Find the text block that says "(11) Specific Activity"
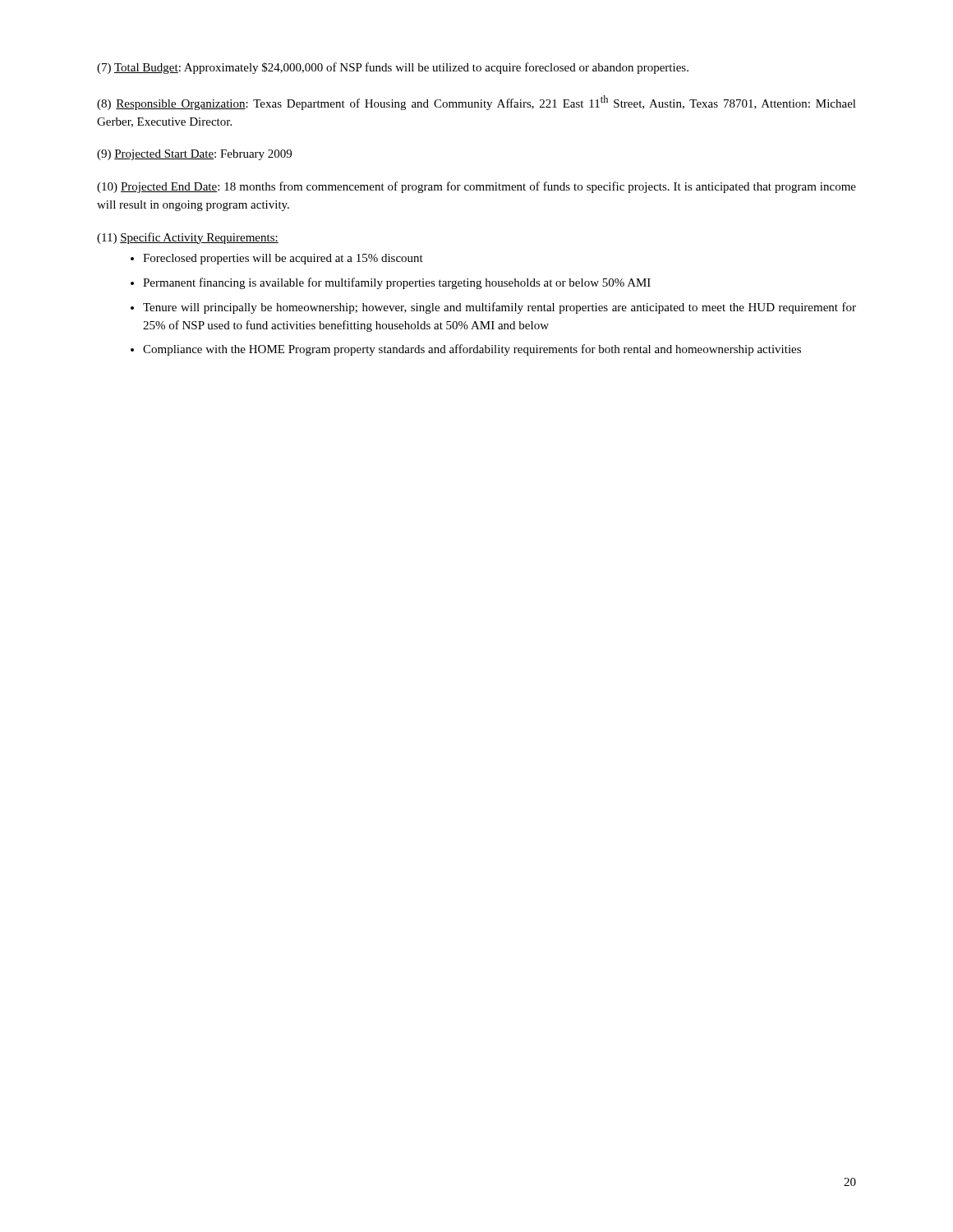The width and height of the screenshot is (953, 1232). [x=188, y=238]
